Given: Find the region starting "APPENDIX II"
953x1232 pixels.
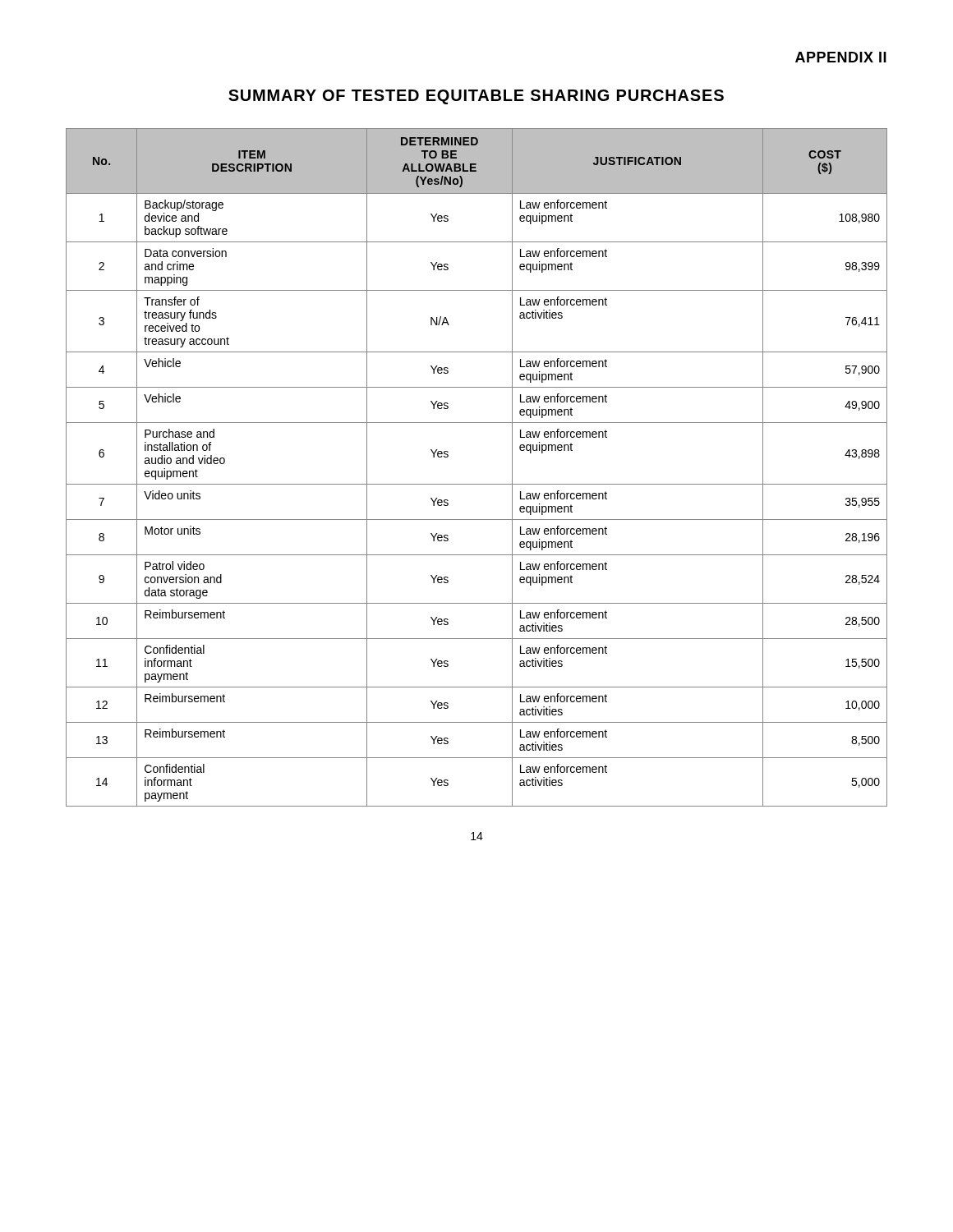Looking at the screenshot, I should 841,57.
